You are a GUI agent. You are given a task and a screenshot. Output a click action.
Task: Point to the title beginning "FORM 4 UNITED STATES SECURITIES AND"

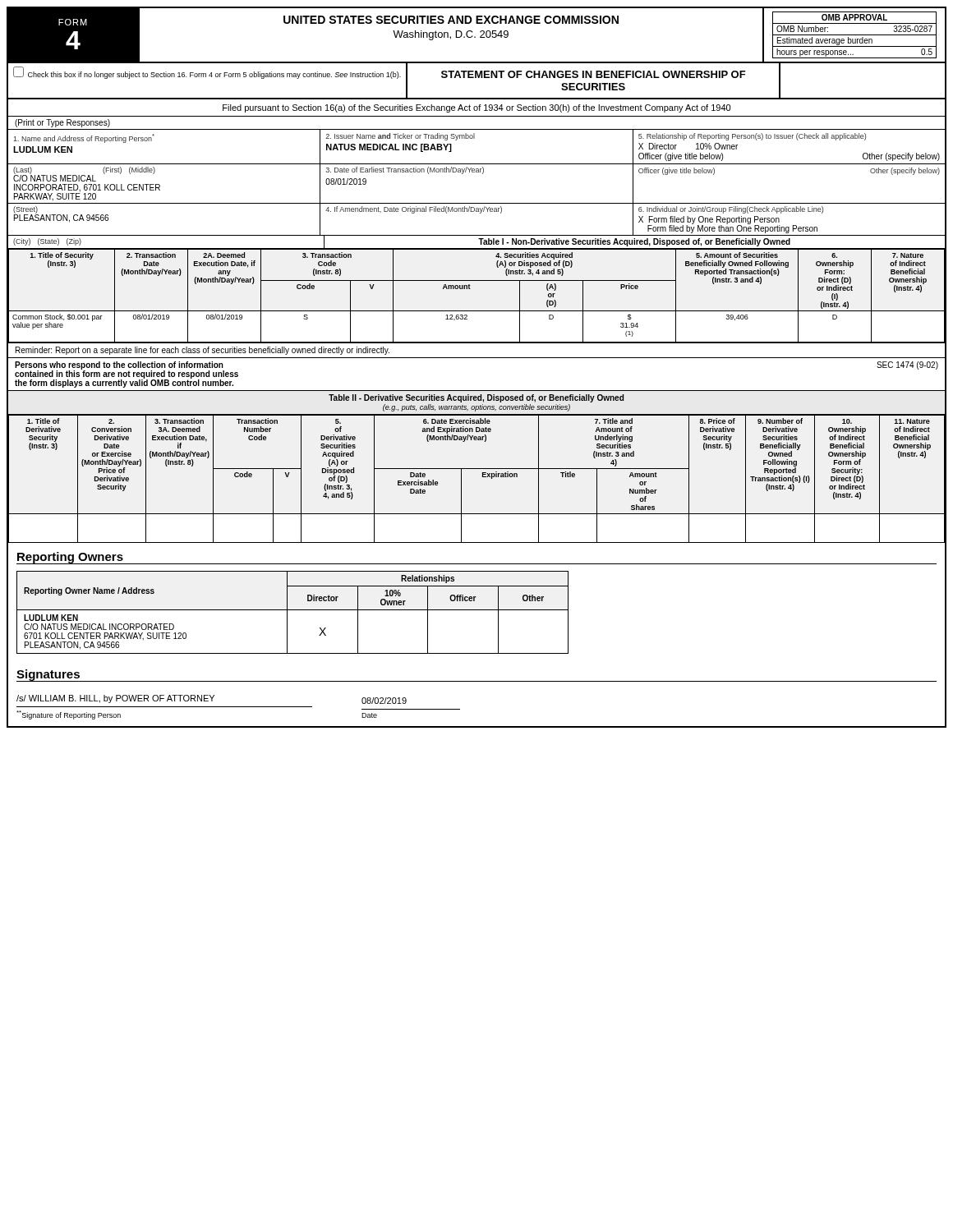coord(476,35)
